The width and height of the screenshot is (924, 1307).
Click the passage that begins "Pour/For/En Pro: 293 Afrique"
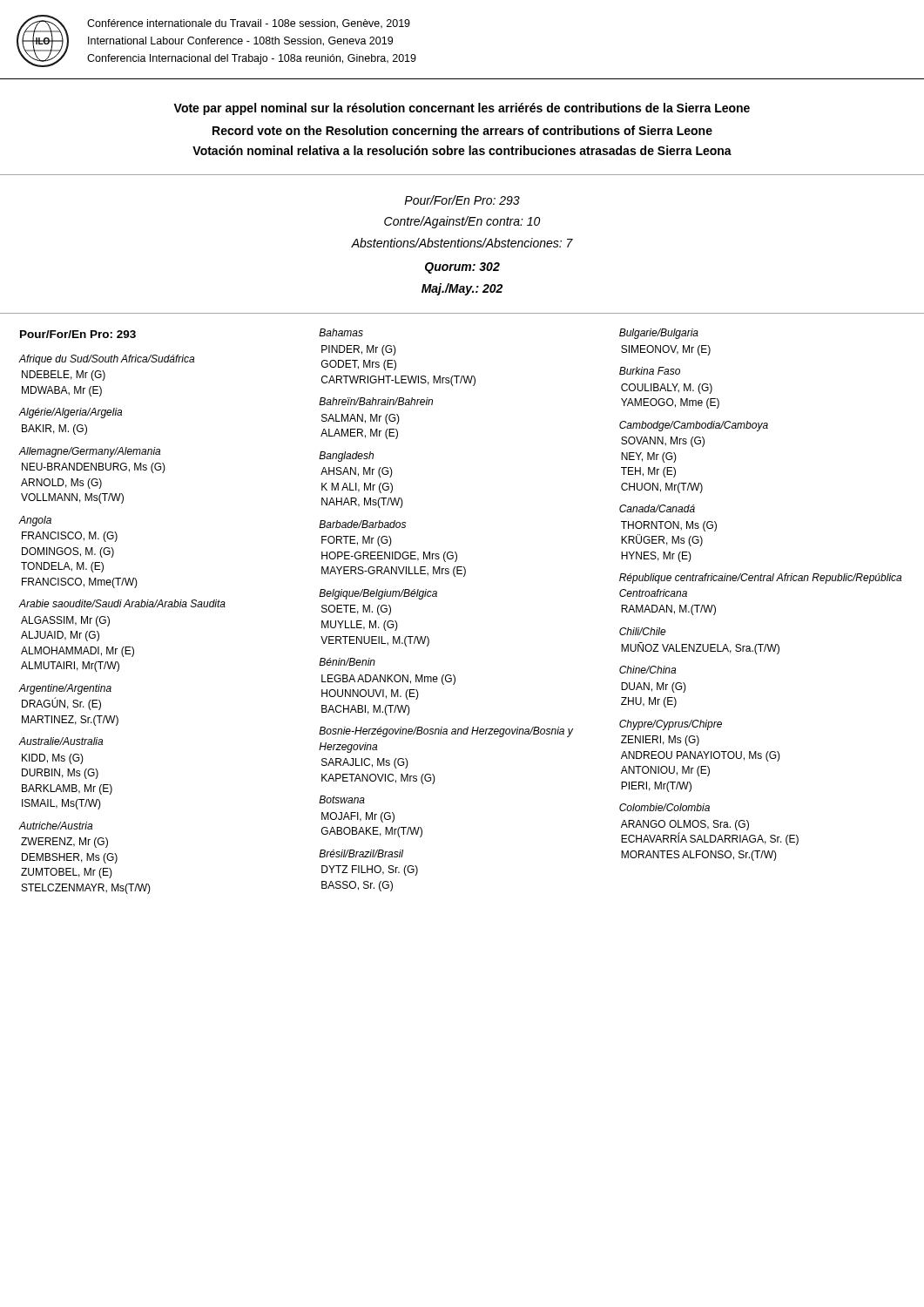[162, 611]
